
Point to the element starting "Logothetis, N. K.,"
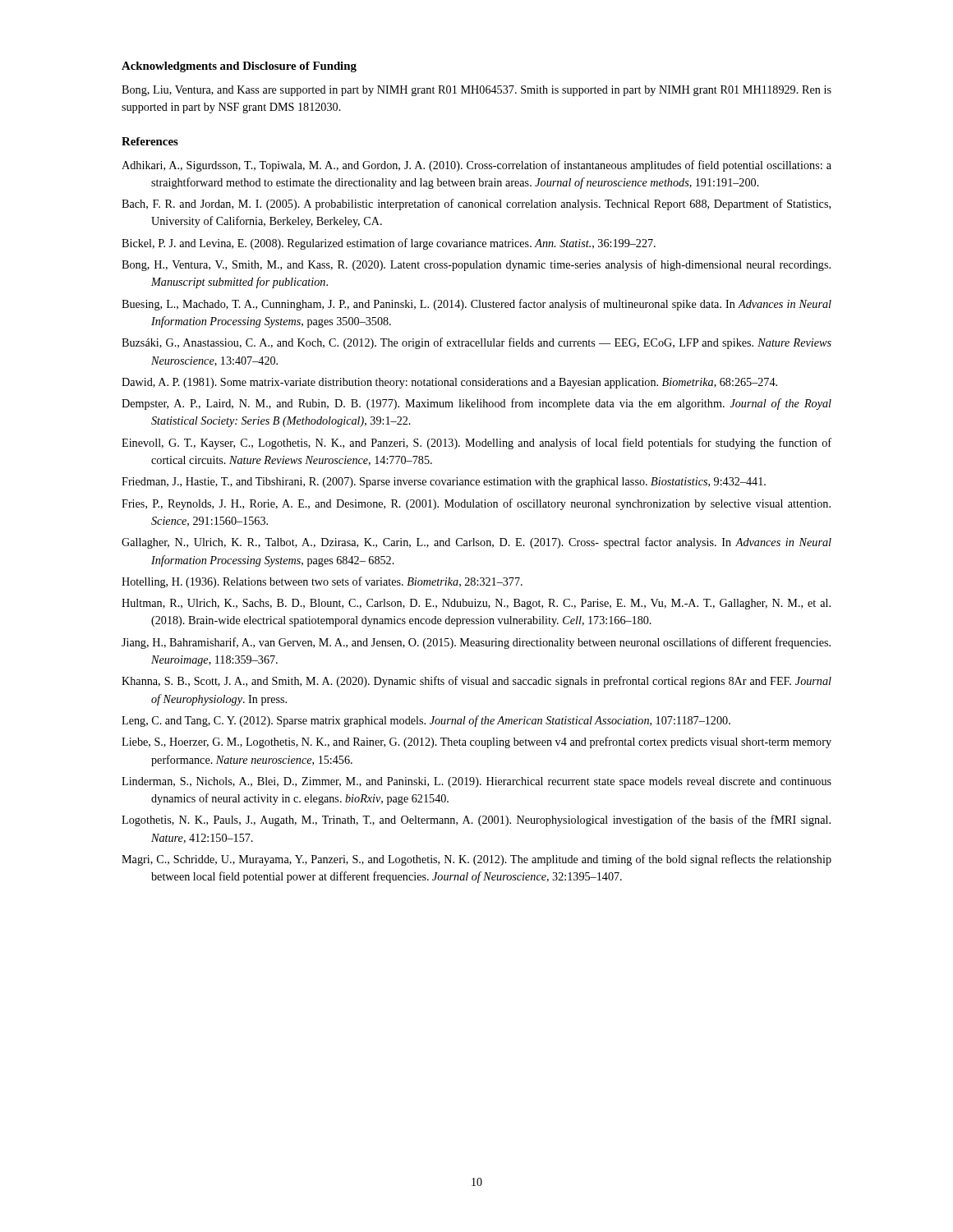pyautogui.click(x=476, y=829)
